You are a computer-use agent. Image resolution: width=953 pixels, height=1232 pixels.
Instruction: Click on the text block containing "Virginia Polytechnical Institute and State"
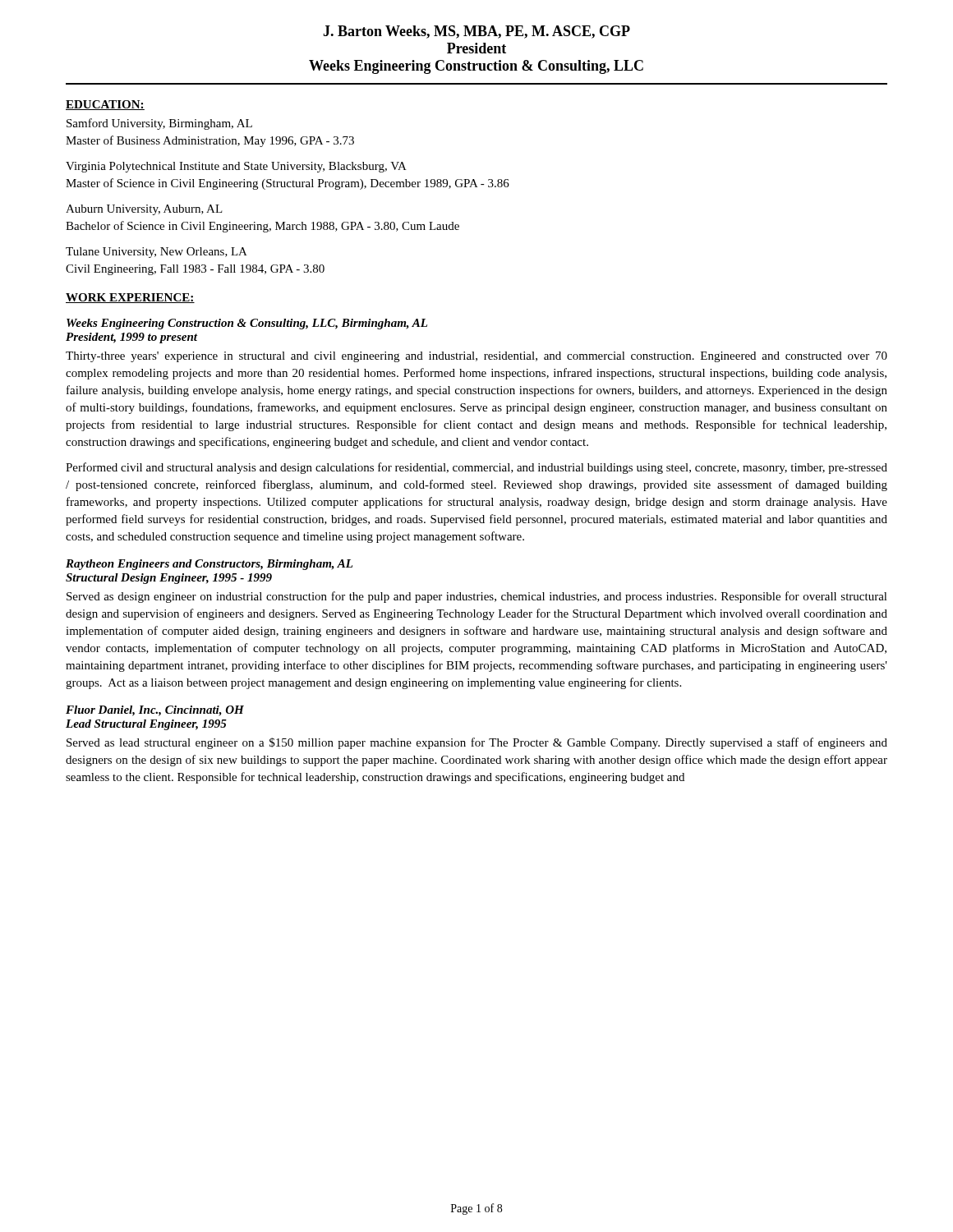(287, 175)
